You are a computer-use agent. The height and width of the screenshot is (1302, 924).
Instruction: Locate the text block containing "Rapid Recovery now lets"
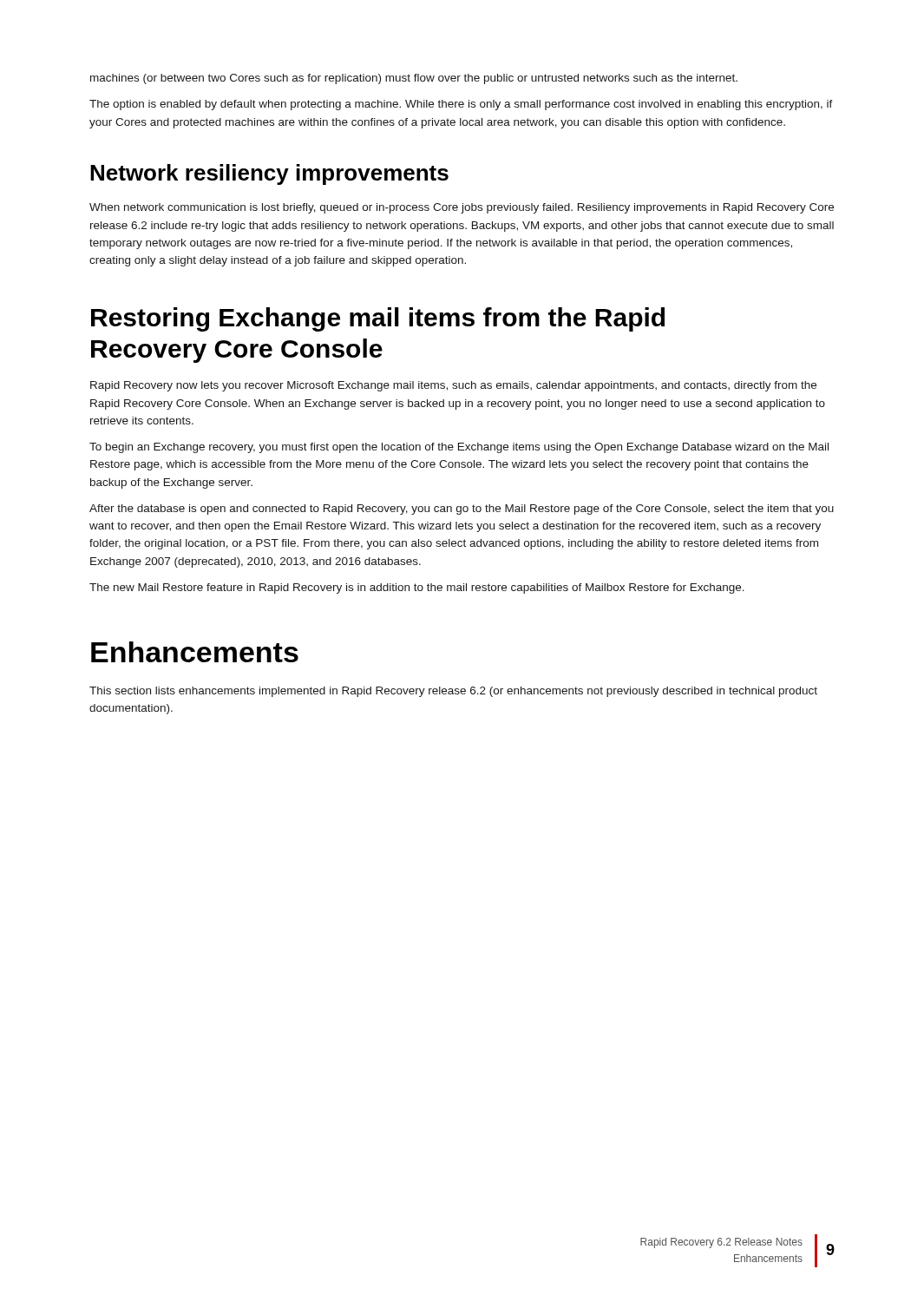click(x=457, y=403)
